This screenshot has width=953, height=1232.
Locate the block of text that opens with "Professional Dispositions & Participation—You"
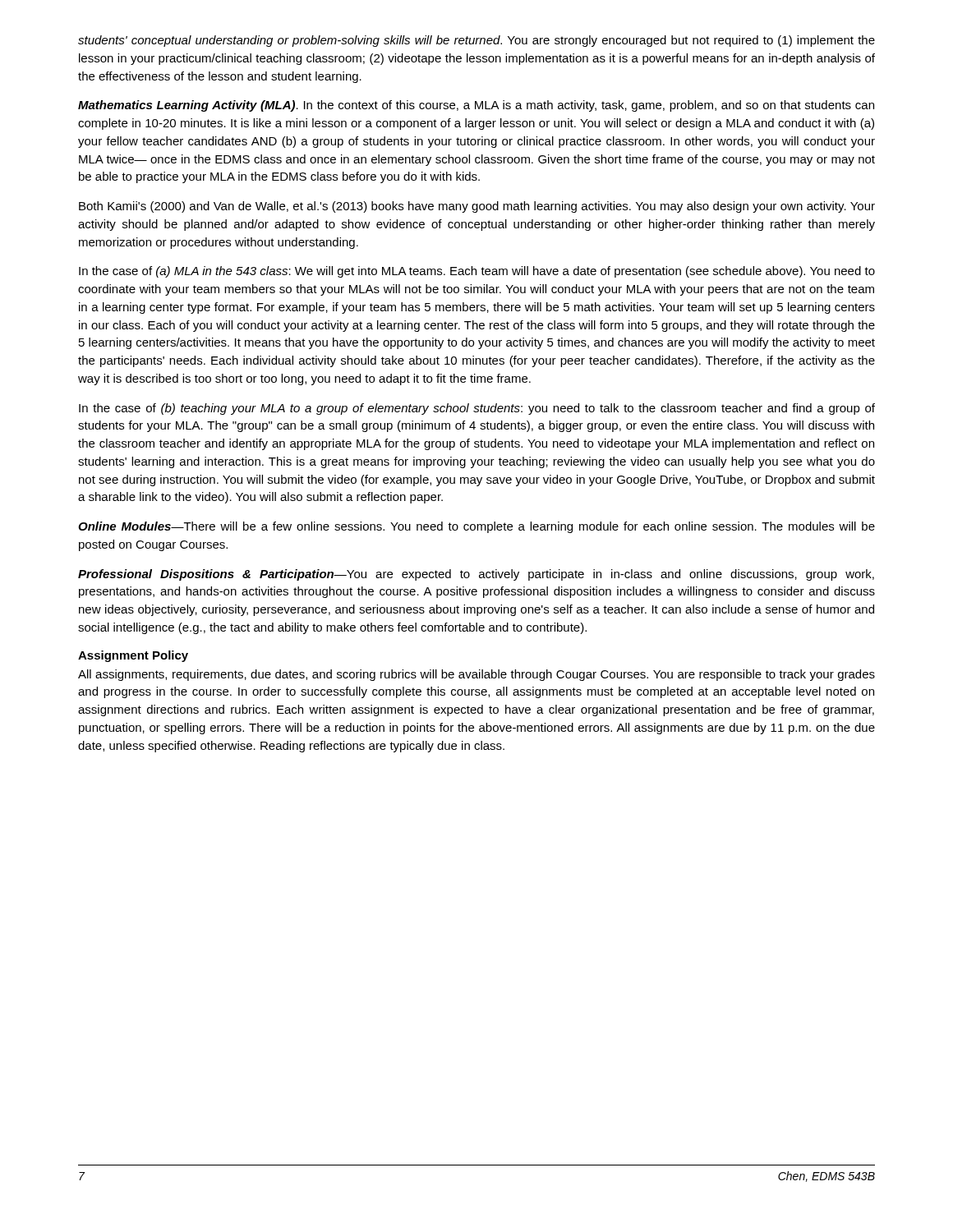(x=476, y=600)
